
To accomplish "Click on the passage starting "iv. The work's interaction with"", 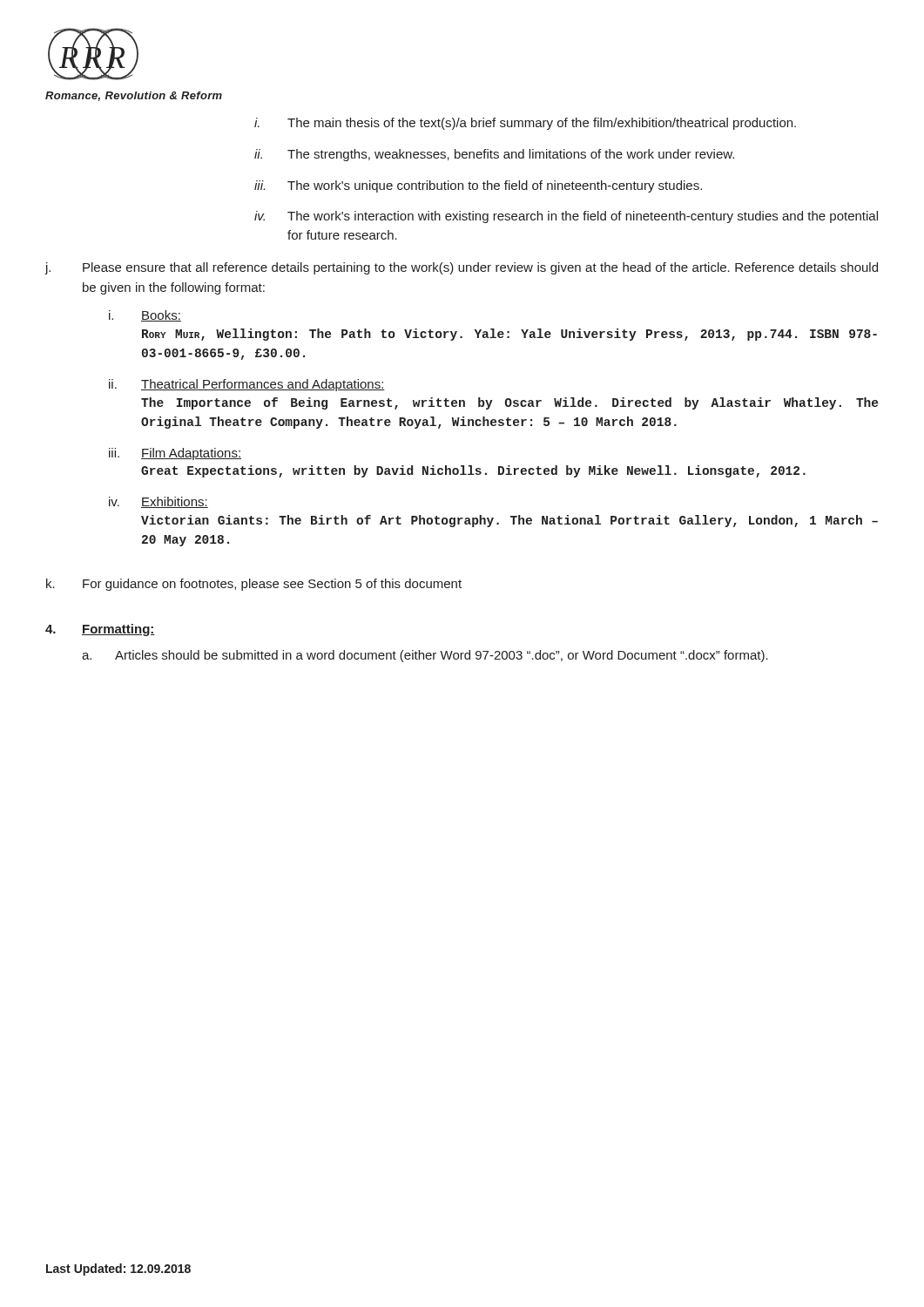I will 567,226.
